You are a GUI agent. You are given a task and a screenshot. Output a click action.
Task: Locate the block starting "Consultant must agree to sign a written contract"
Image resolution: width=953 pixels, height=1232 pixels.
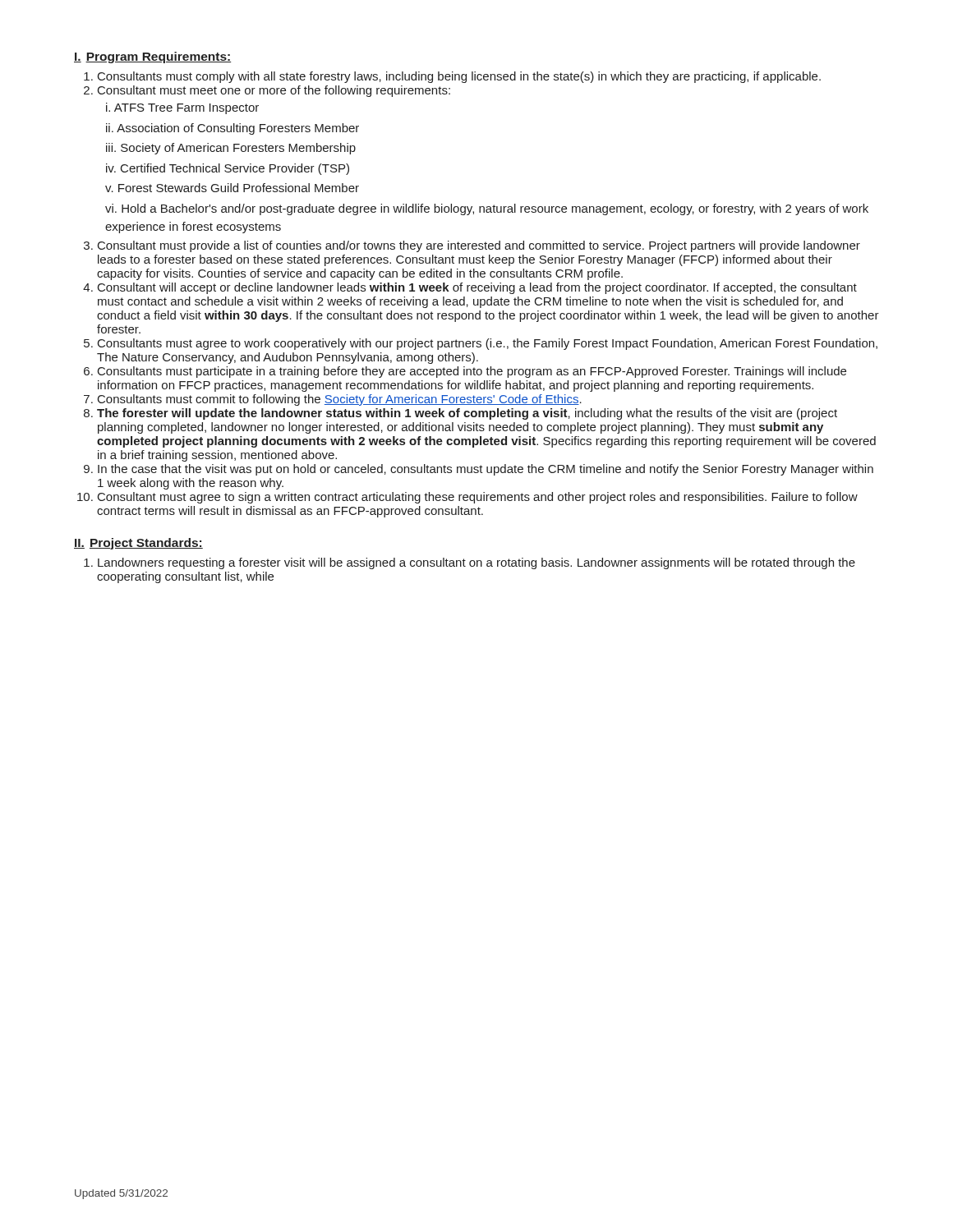[488, 503]
